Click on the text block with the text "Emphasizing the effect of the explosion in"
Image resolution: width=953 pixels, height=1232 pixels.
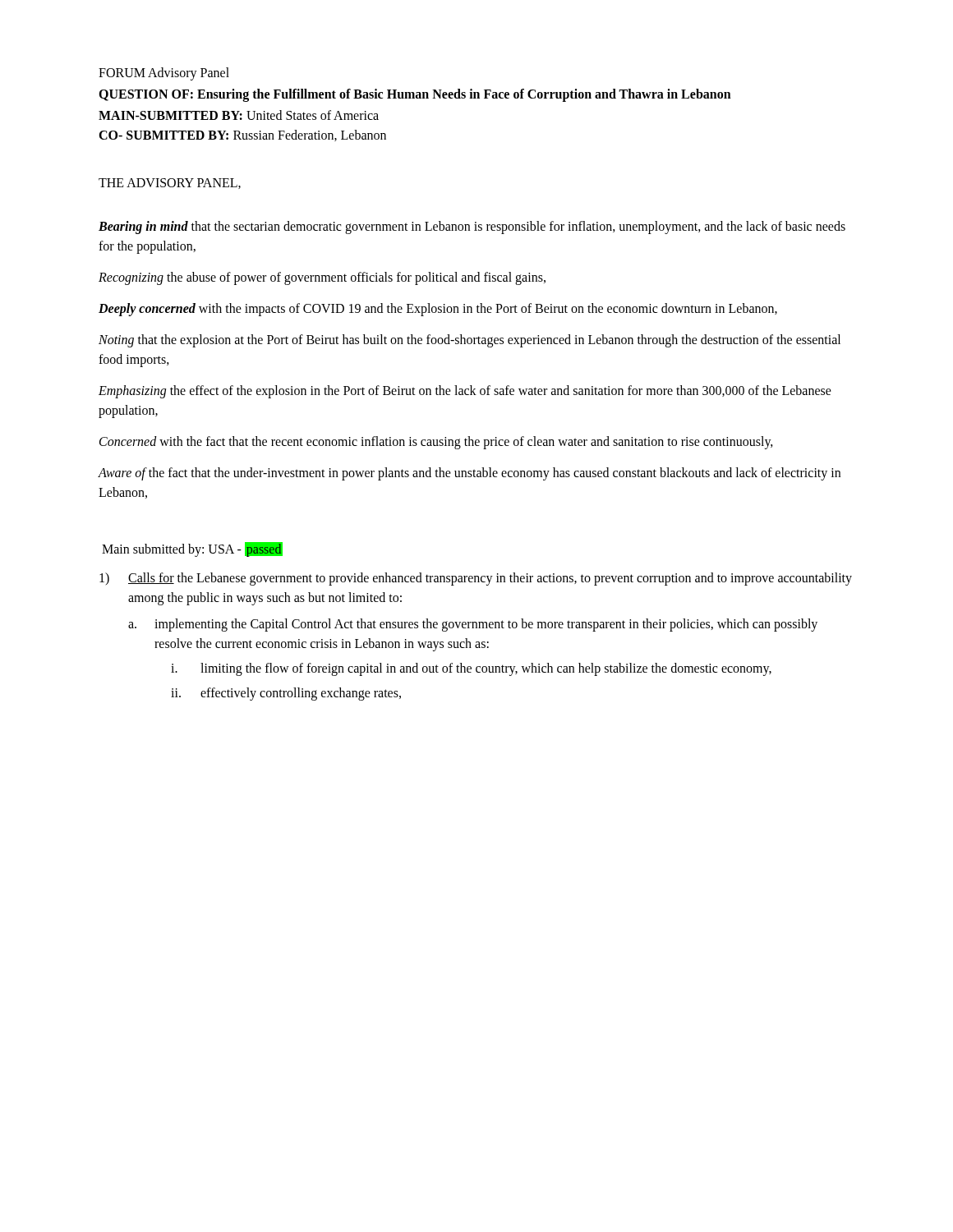pos(465,401)
